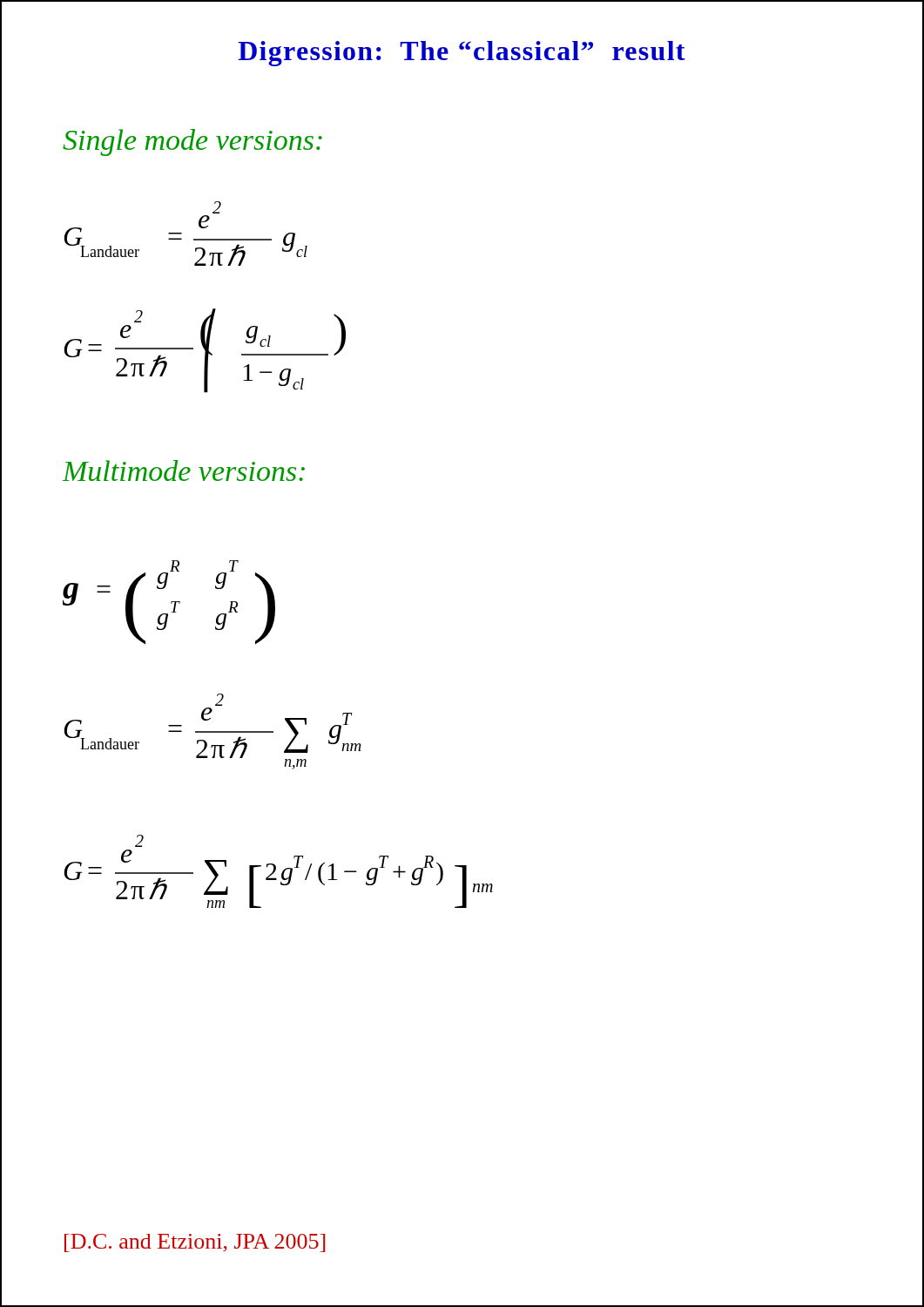
Task: Locate the block starting "Multimode versions:"
Action: (185, 471)
